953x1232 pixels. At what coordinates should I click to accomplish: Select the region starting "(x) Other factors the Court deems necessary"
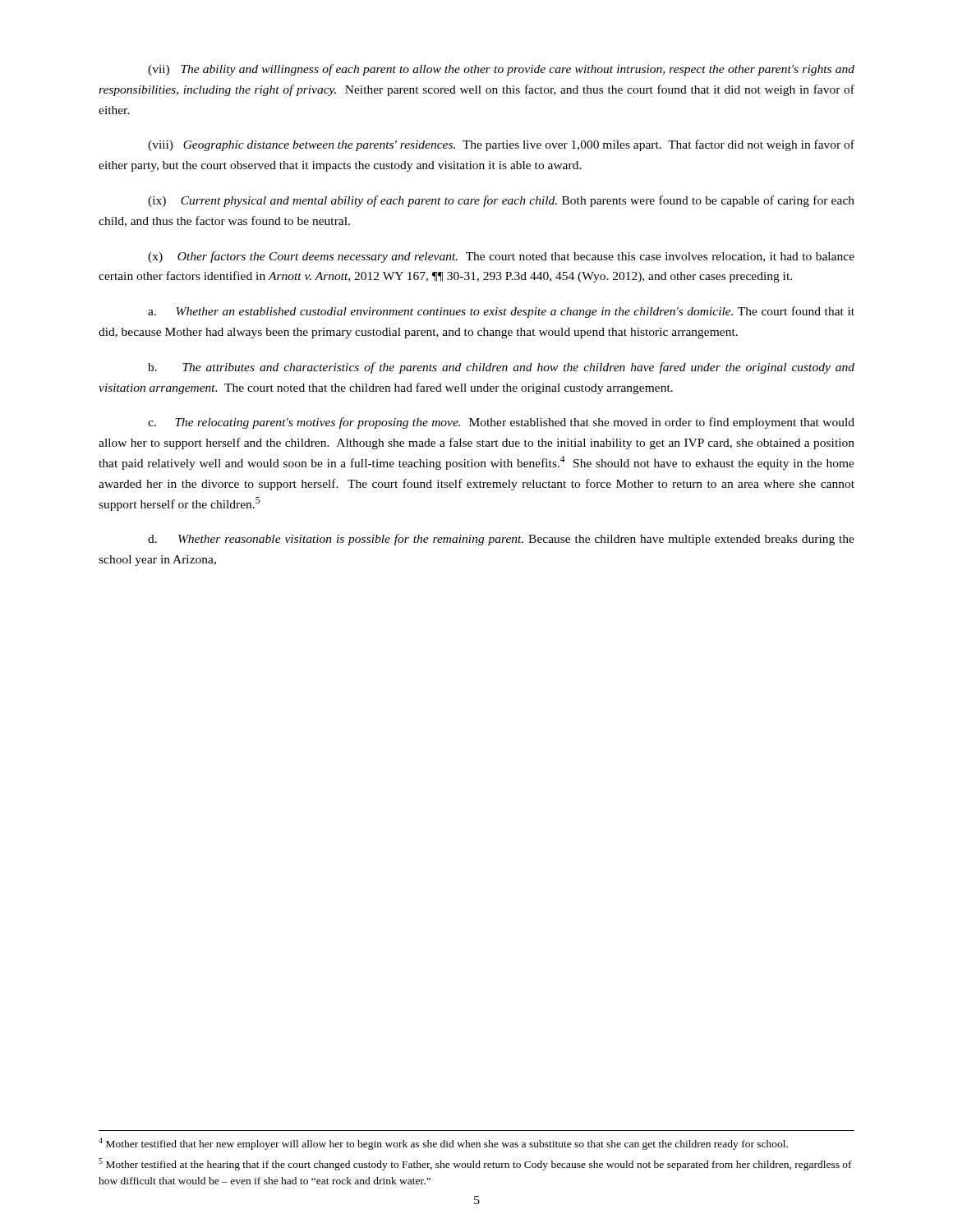[476, 266]
